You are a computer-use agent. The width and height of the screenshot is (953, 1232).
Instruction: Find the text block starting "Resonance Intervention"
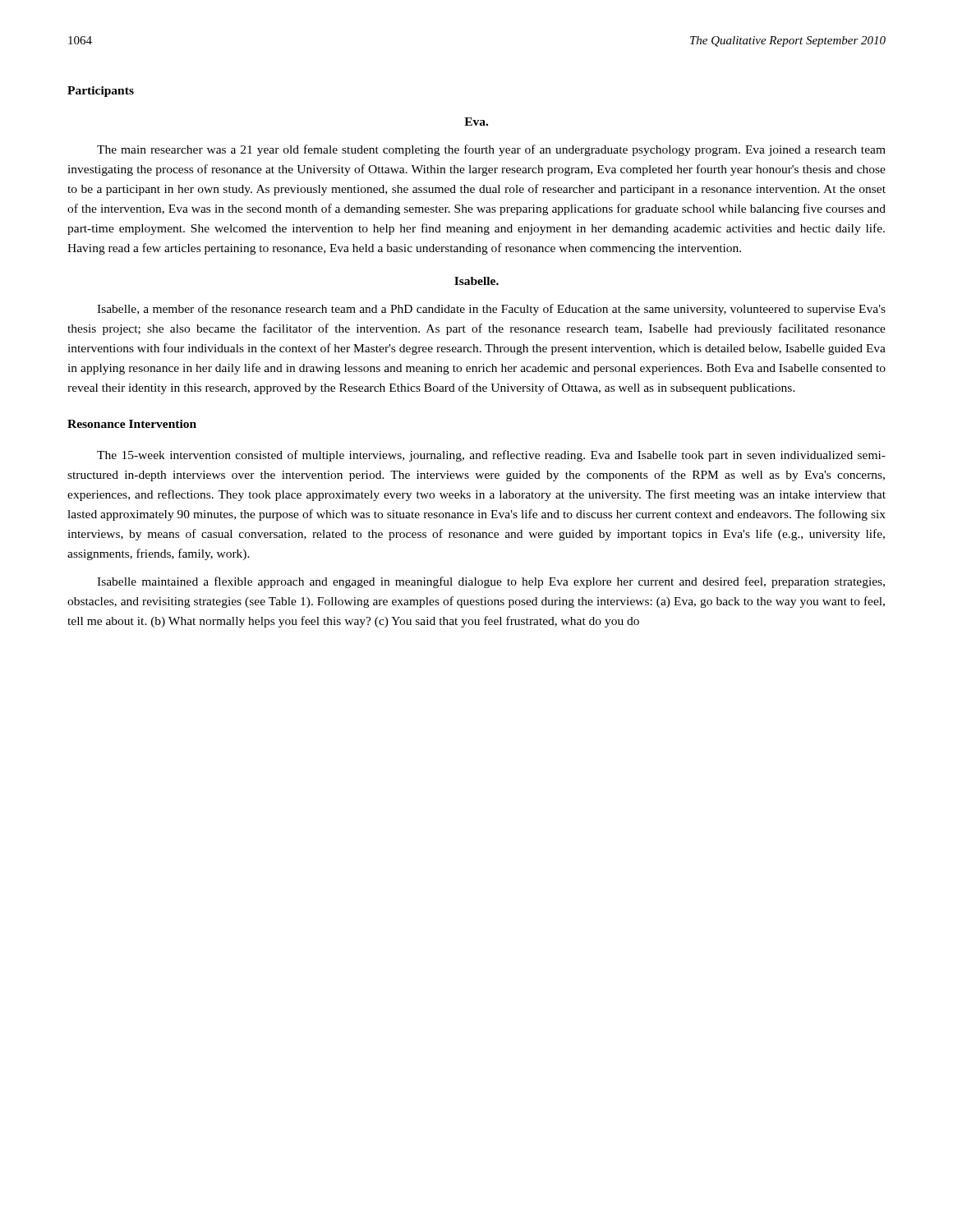click(x=132, y=424)
